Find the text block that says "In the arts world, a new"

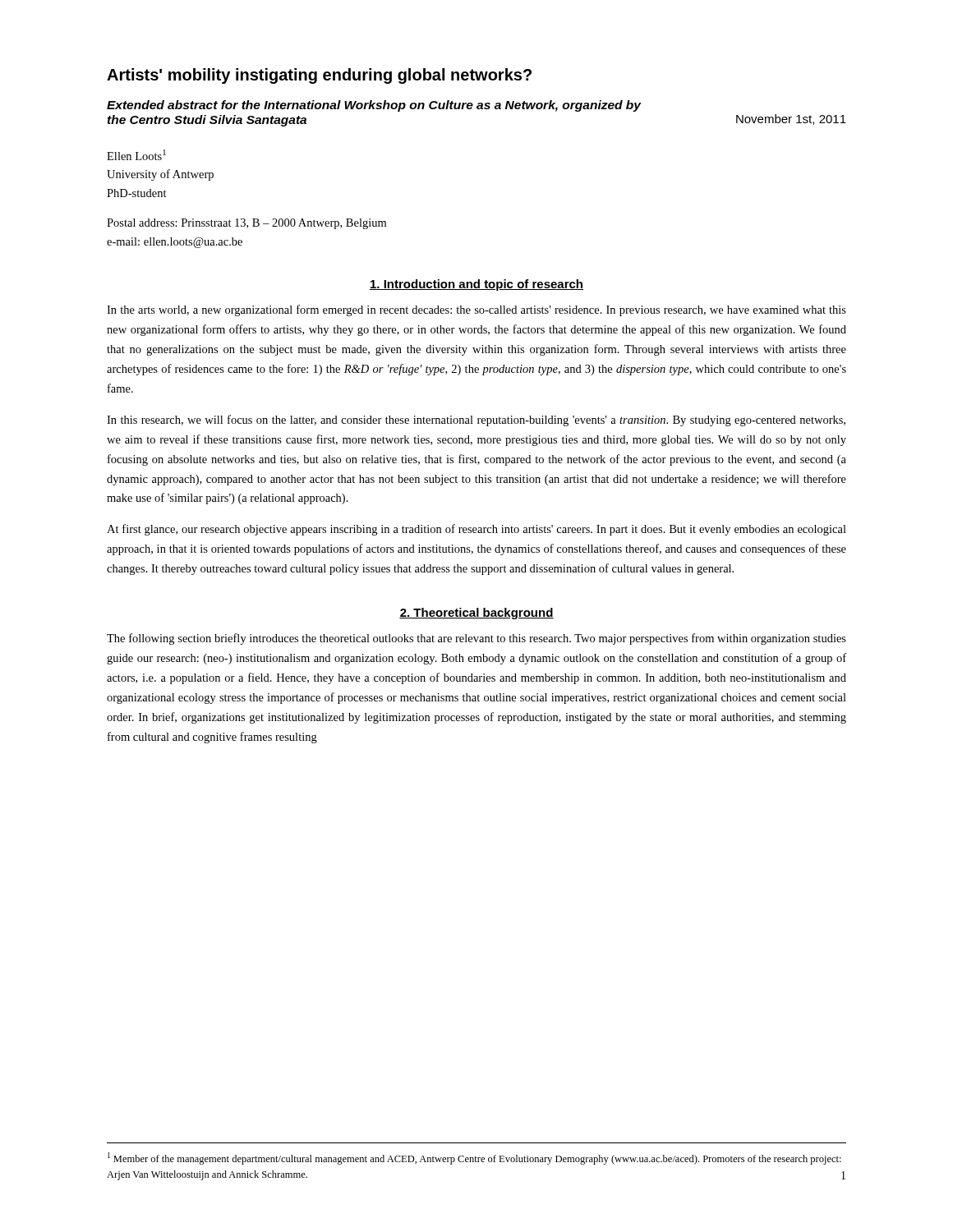click(476, 349)
